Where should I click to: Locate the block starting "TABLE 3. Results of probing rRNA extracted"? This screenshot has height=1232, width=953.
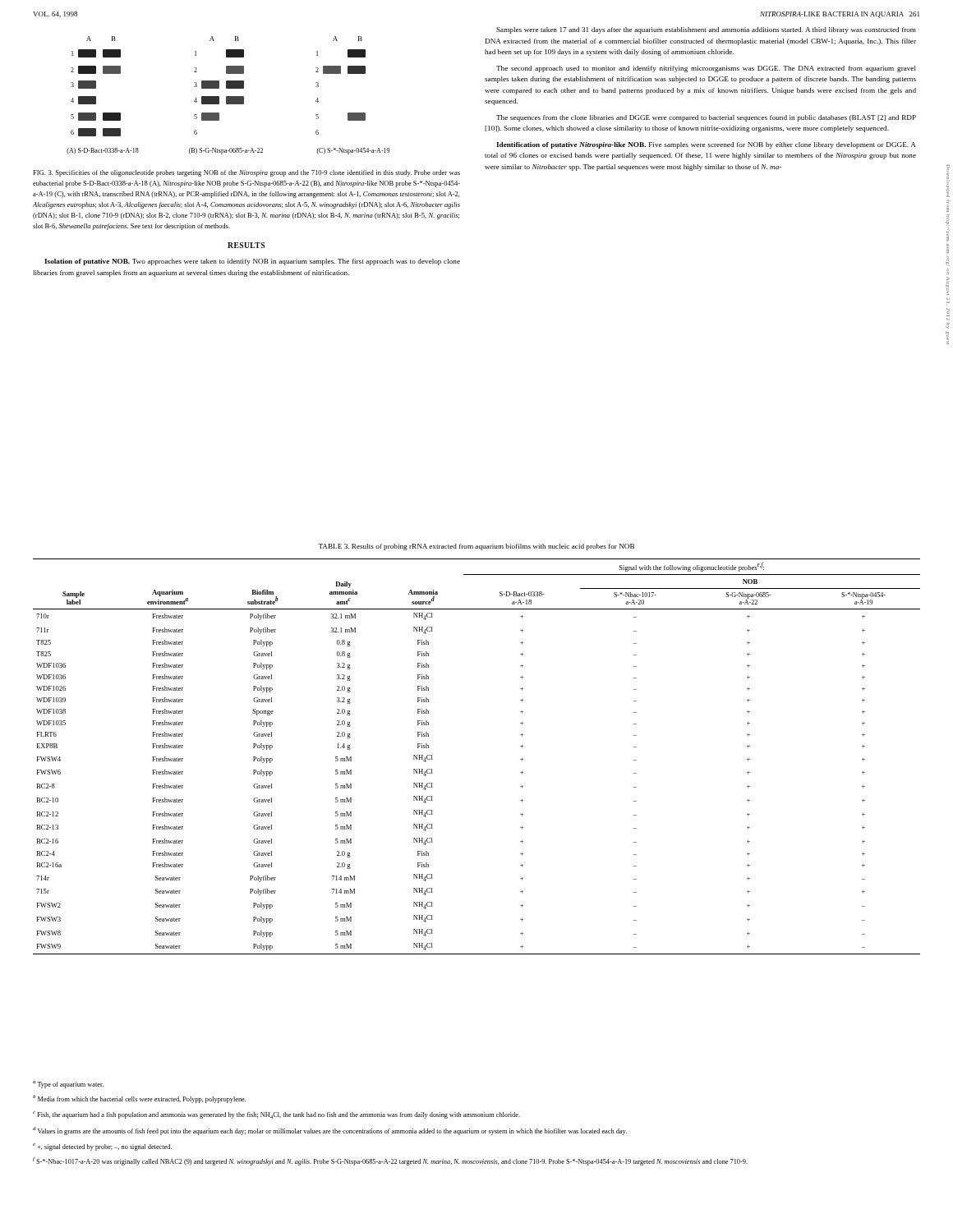tap(476, 546)
